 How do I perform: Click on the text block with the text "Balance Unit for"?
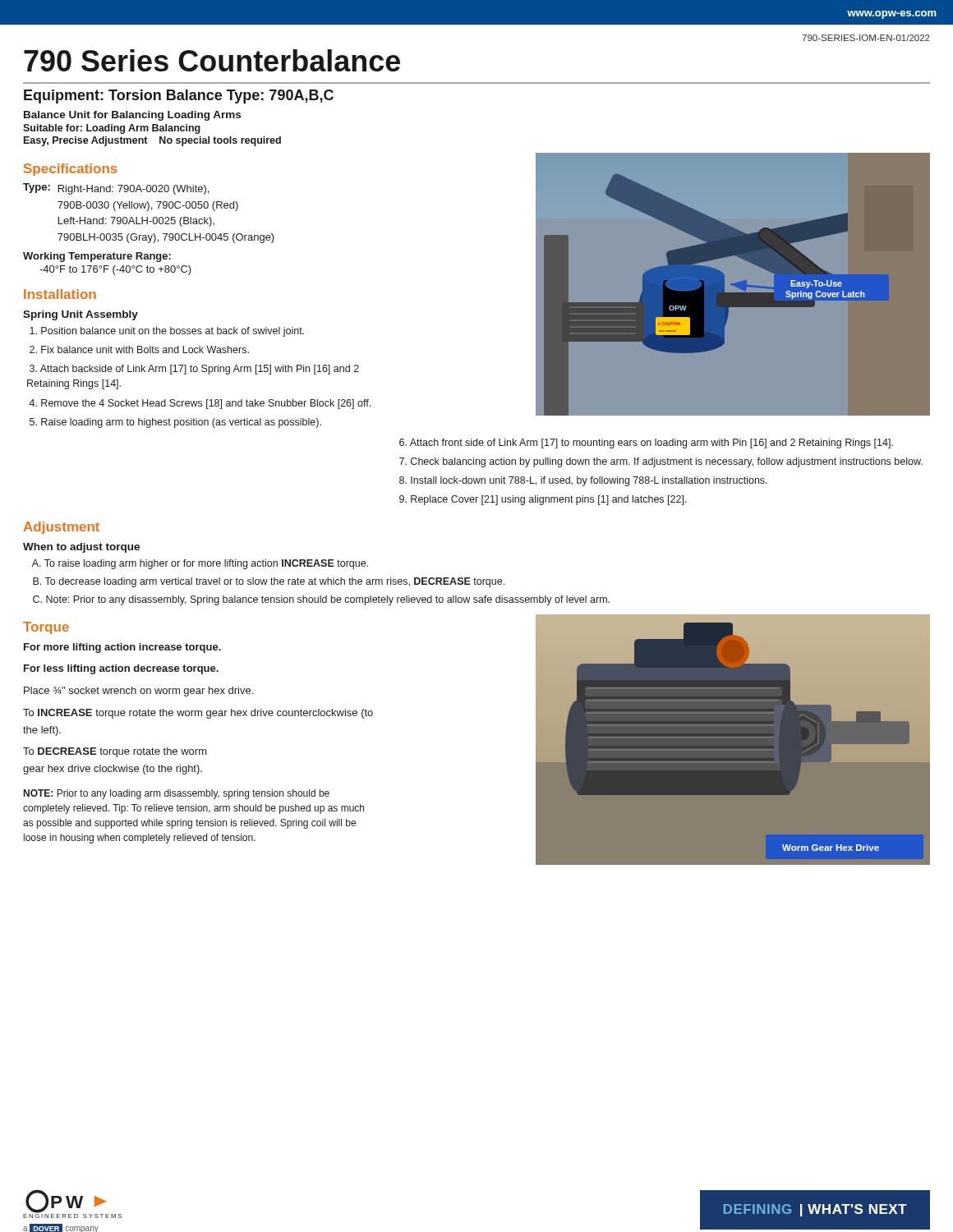[132, 115]
